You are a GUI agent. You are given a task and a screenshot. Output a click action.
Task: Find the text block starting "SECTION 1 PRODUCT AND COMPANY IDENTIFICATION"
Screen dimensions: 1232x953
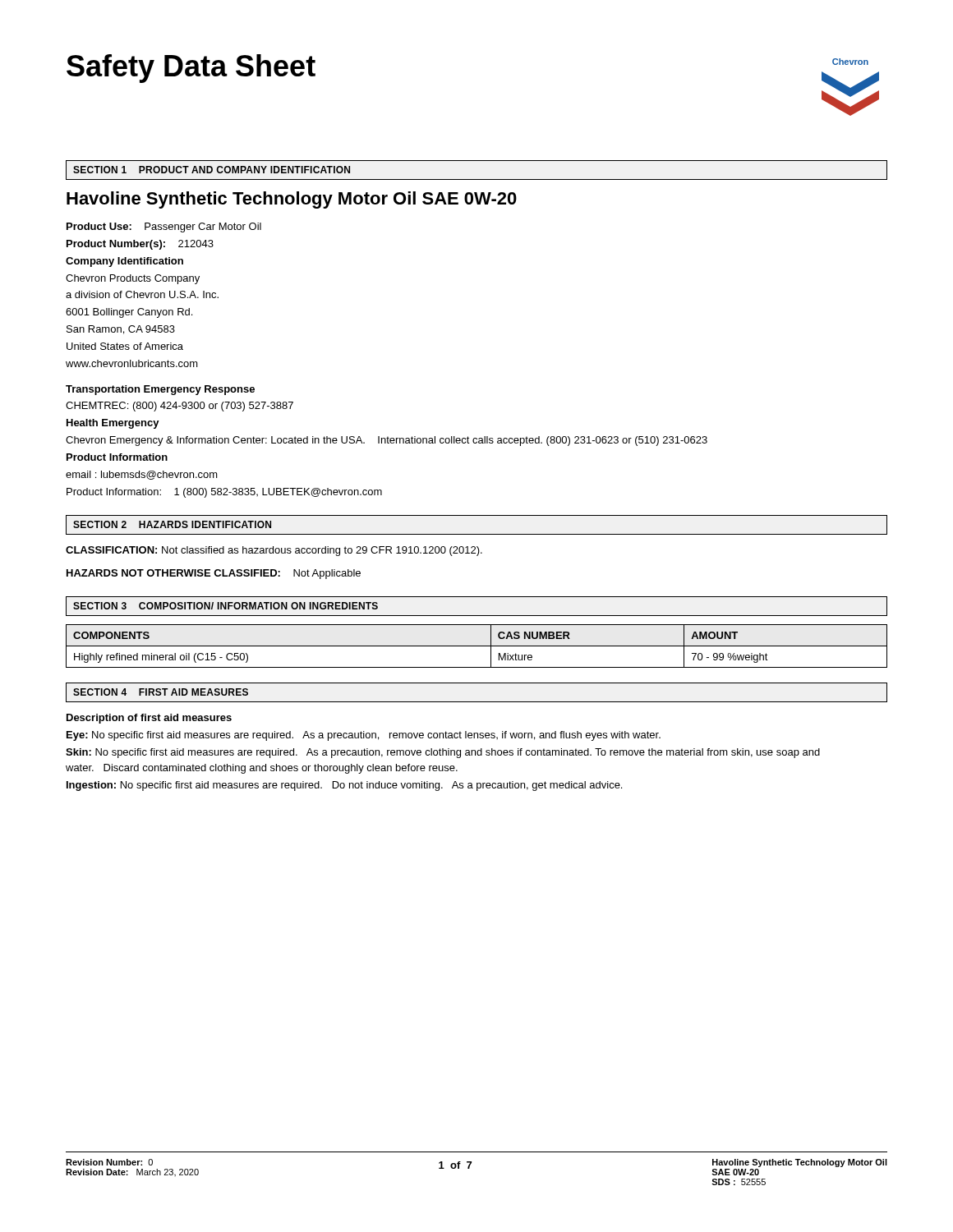(212, 170)
